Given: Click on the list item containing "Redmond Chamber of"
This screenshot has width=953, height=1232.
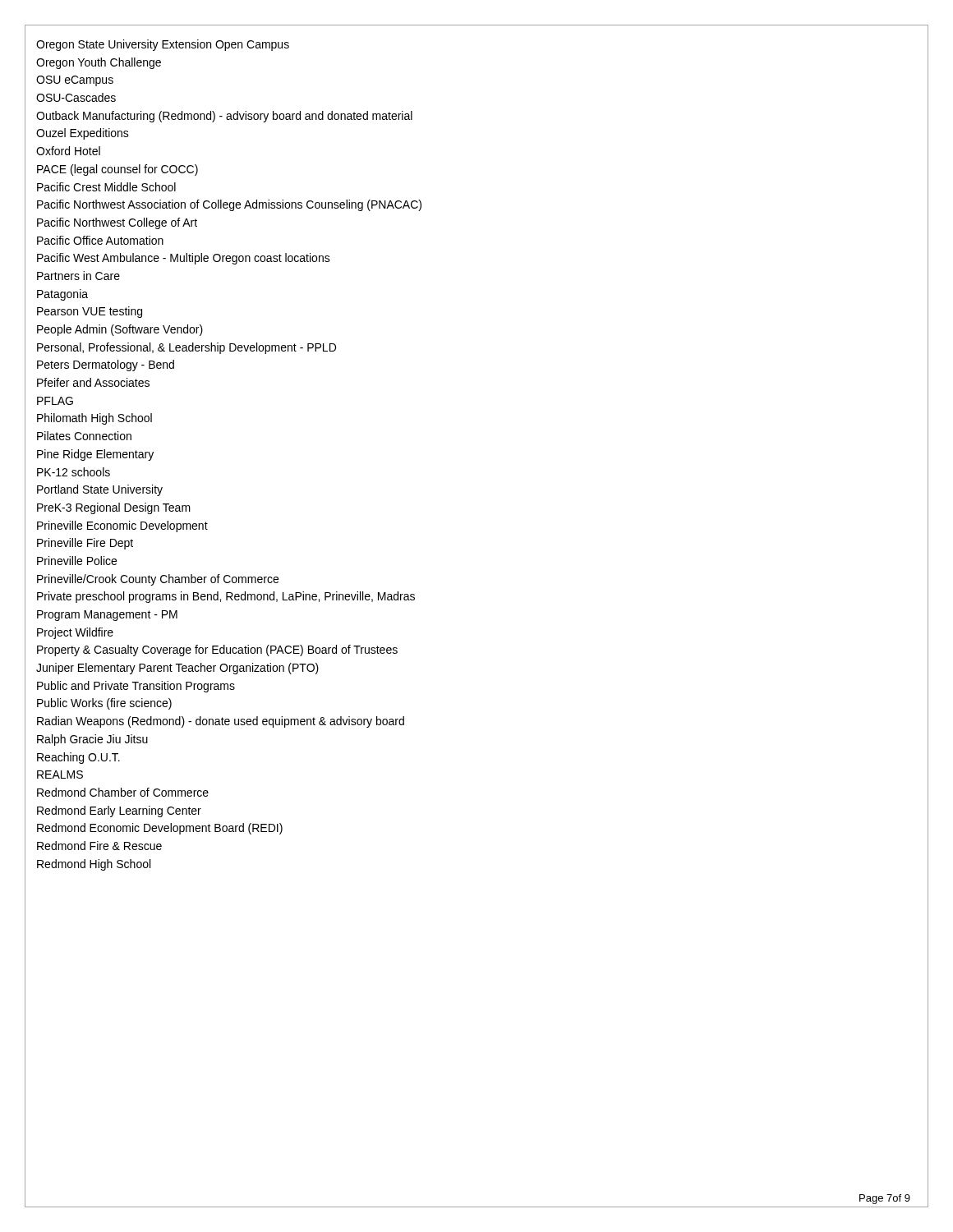Looking at the screenshot, I should point(123,792).
